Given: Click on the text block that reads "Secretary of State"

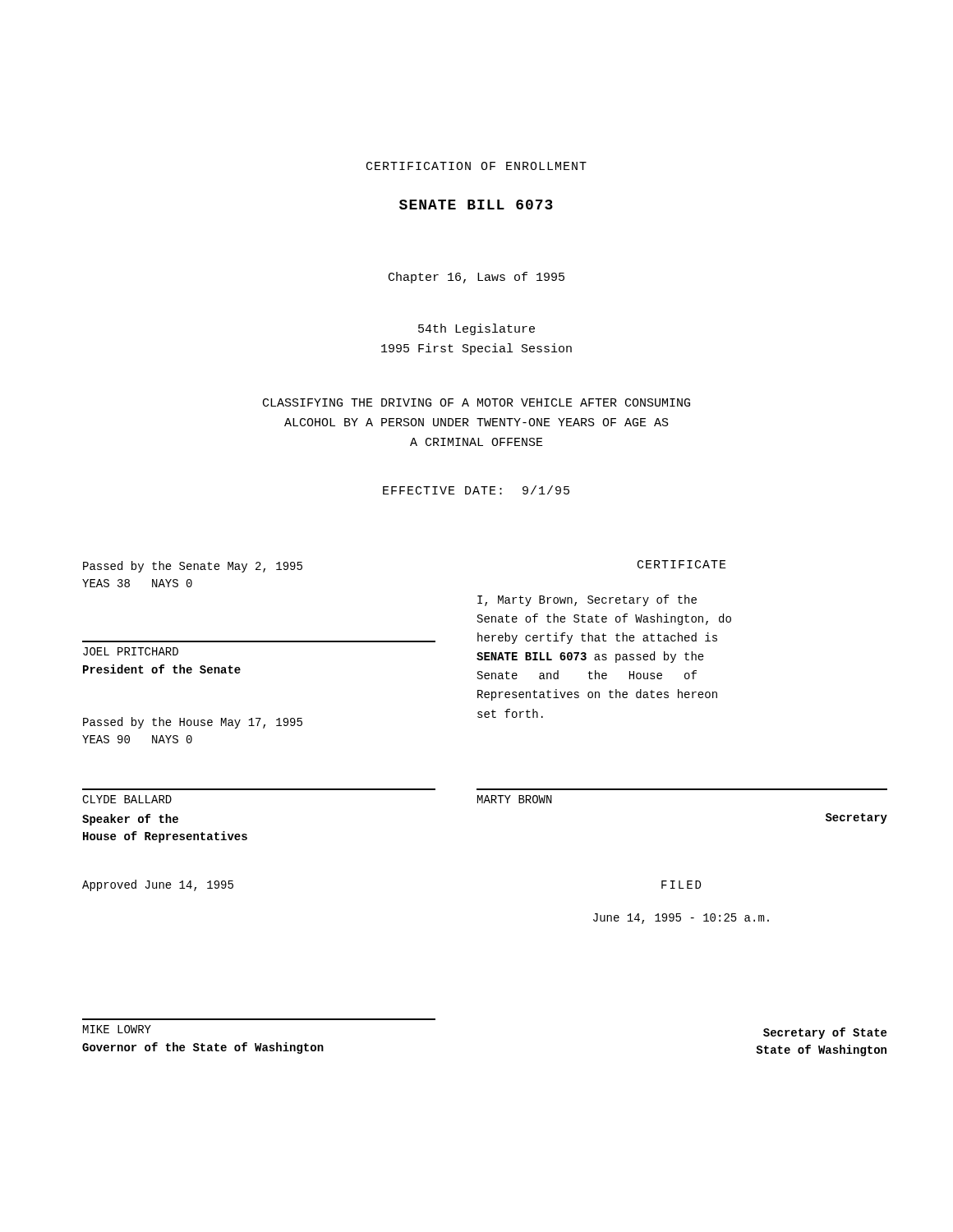Looking at the screenshot, I should pos(822,1042).
